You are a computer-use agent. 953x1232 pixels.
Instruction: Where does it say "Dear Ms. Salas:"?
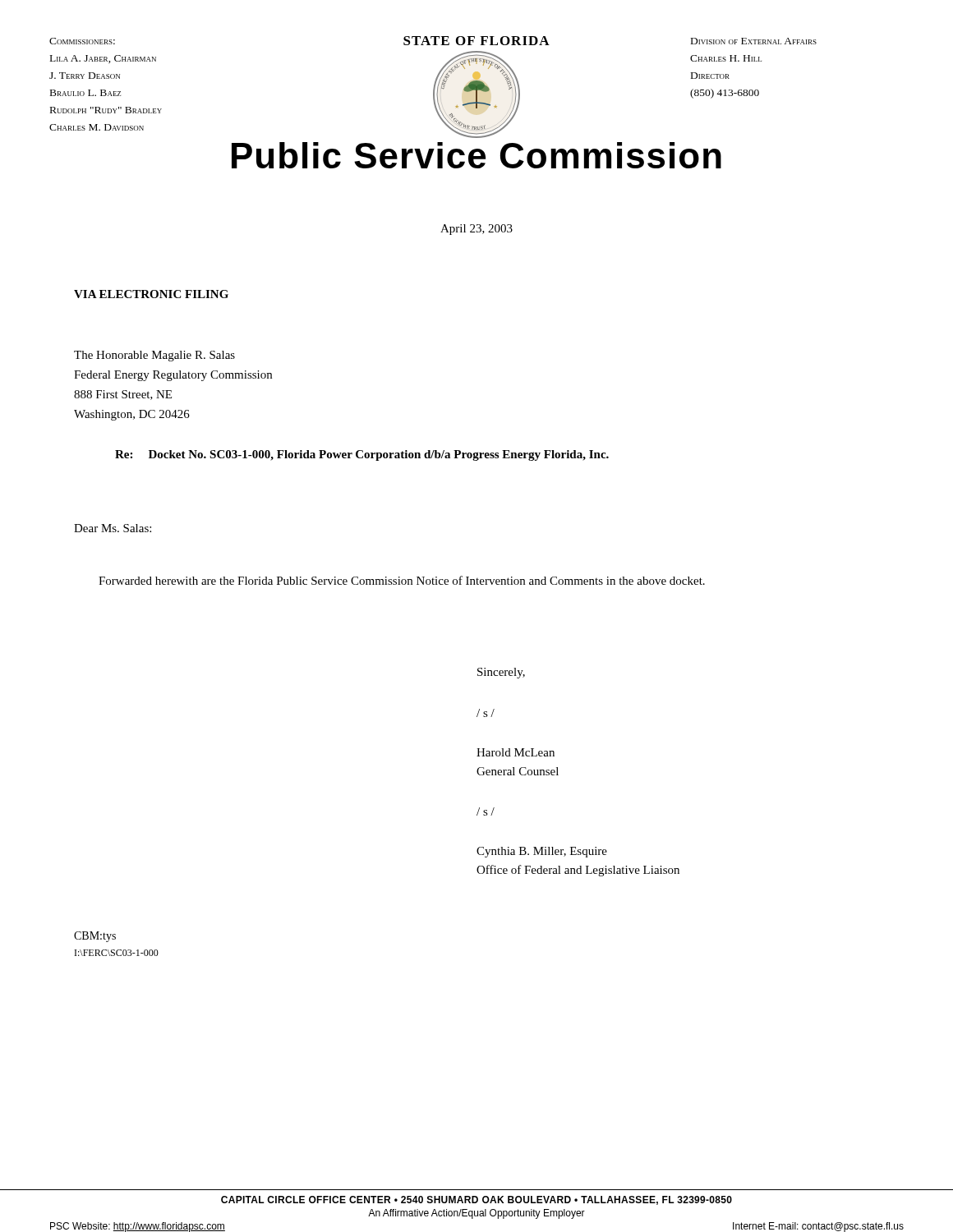[x=113, y=528]
